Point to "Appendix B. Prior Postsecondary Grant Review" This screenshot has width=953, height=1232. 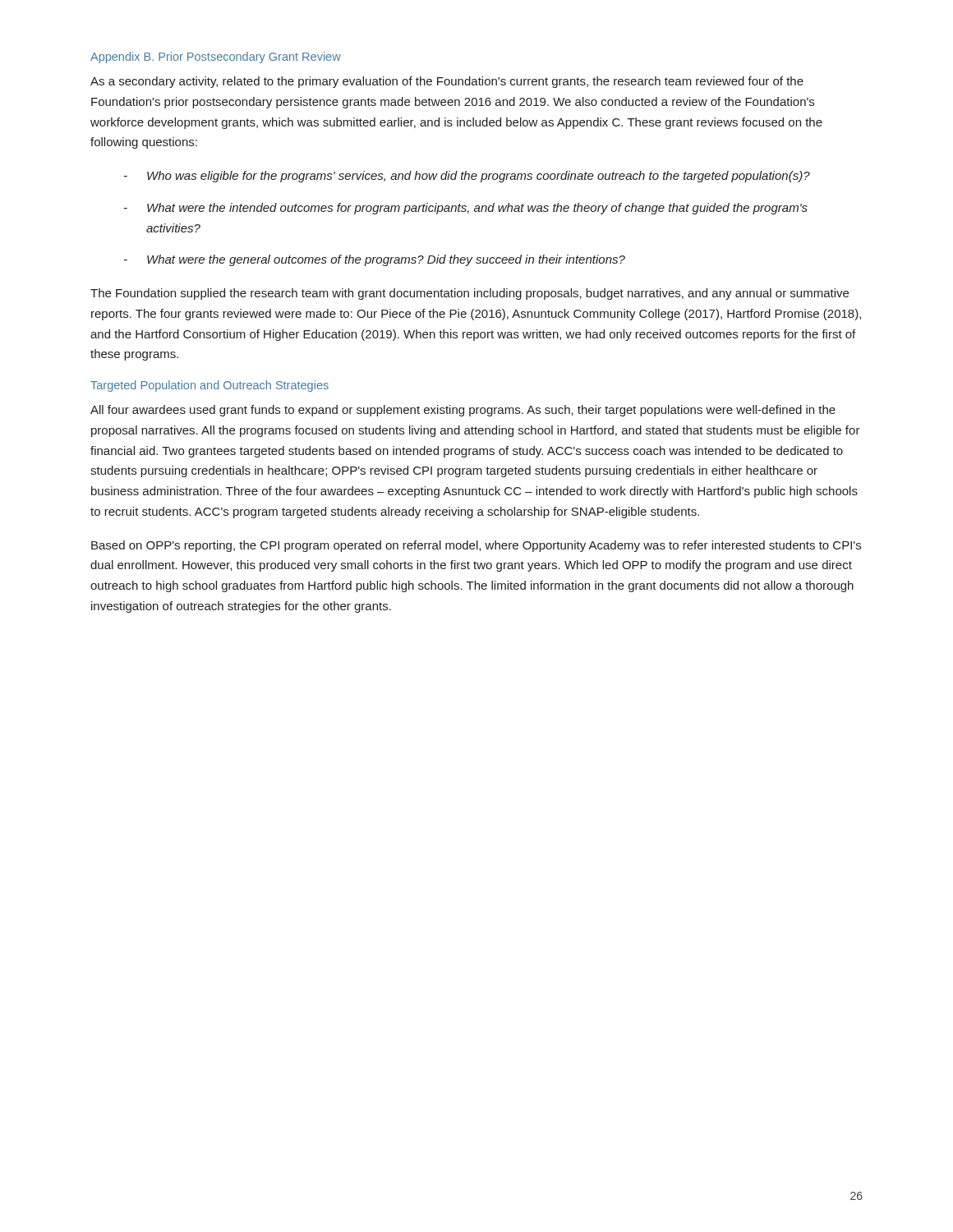(x=216, y=57)
